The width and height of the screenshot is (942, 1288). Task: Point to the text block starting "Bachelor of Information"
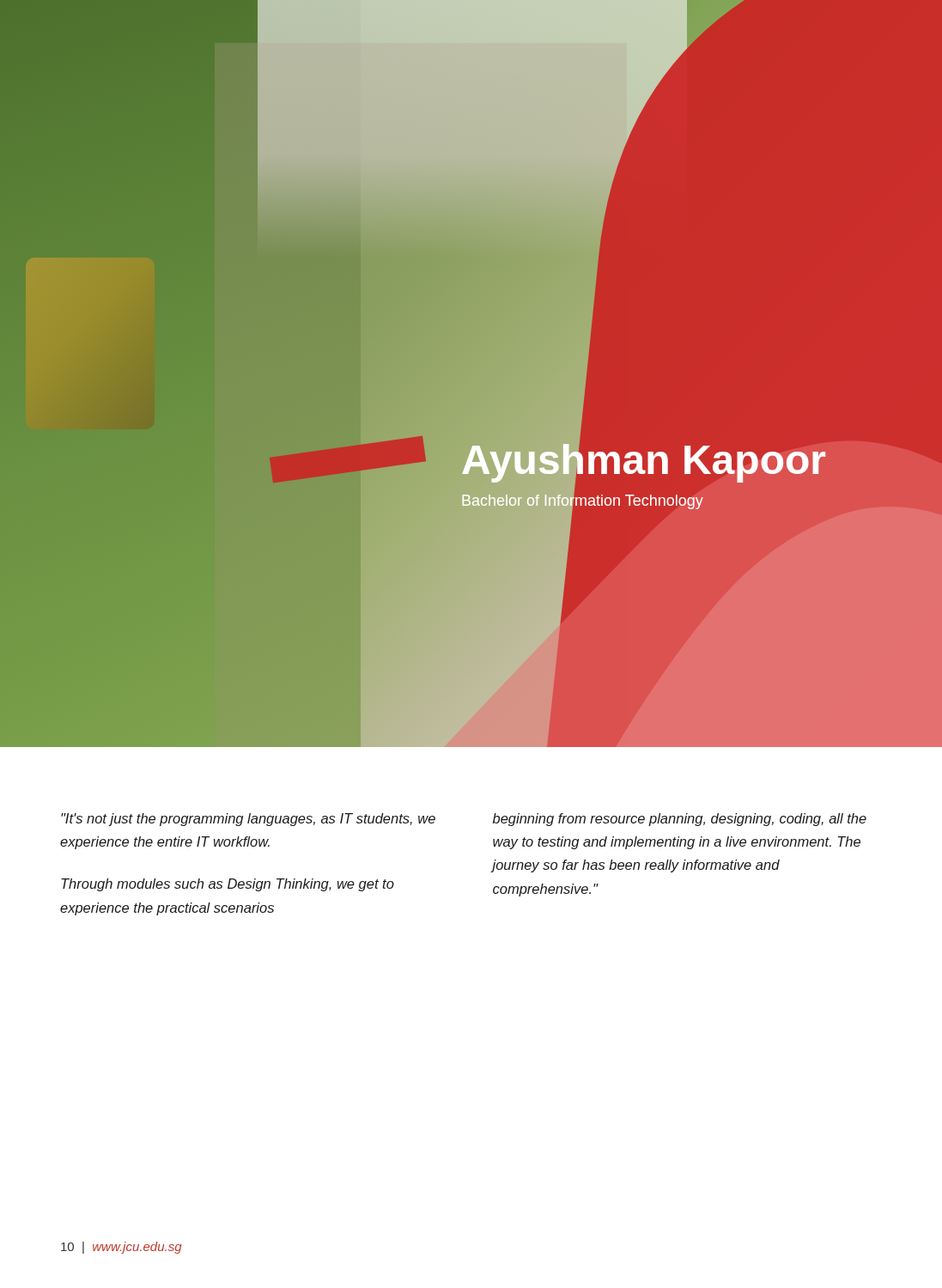pyautogui.click(x=582, y=500)
